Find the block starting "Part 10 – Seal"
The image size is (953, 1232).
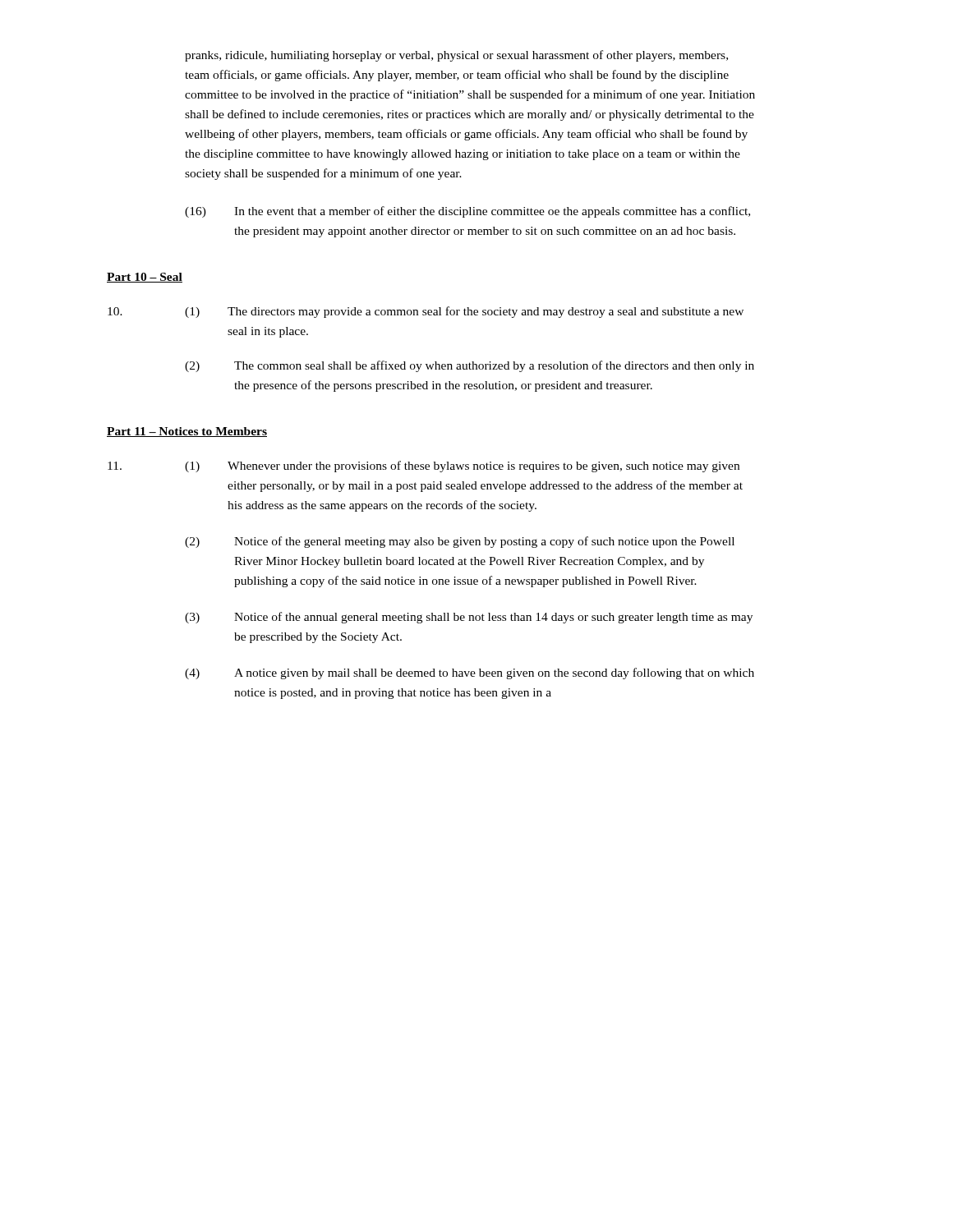point(144,277)
